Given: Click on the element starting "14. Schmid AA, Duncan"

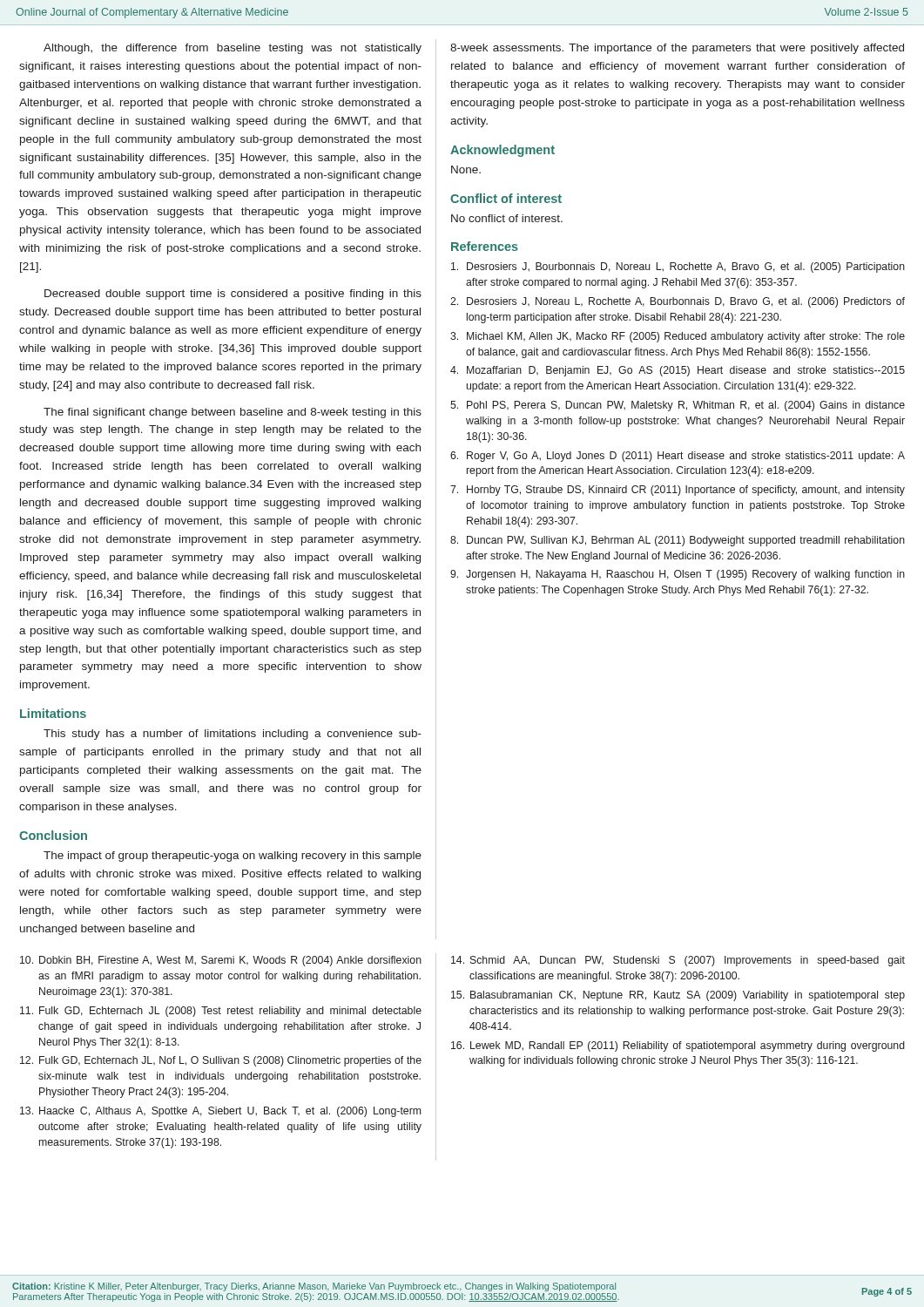Looking at the screenshot, I should pos(678,969).
